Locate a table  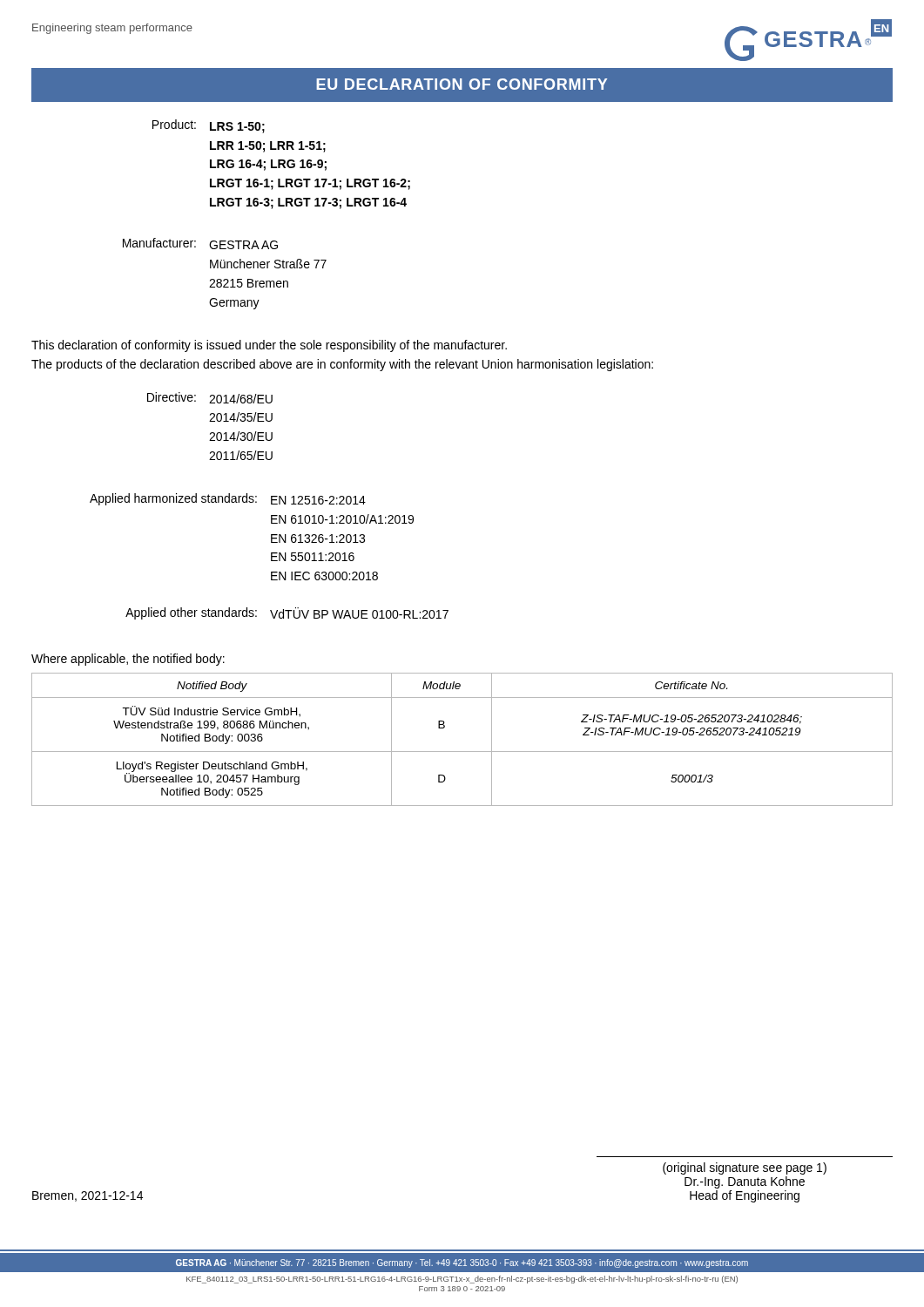click(462, 740)
